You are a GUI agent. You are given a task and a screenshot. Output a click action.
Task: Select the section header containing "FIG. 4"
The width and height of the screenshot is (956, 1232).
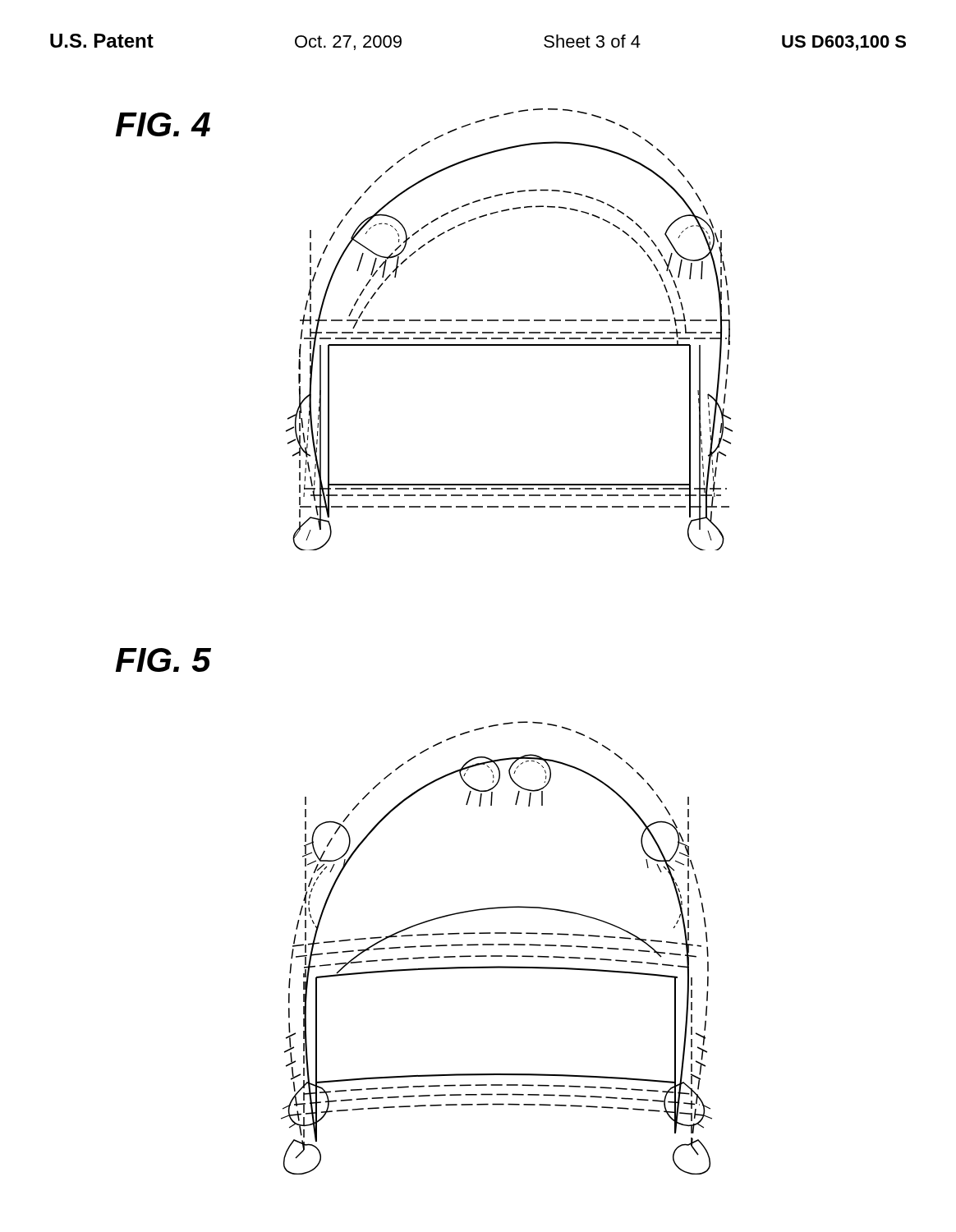pyautogui.click(x=163, y=124)
